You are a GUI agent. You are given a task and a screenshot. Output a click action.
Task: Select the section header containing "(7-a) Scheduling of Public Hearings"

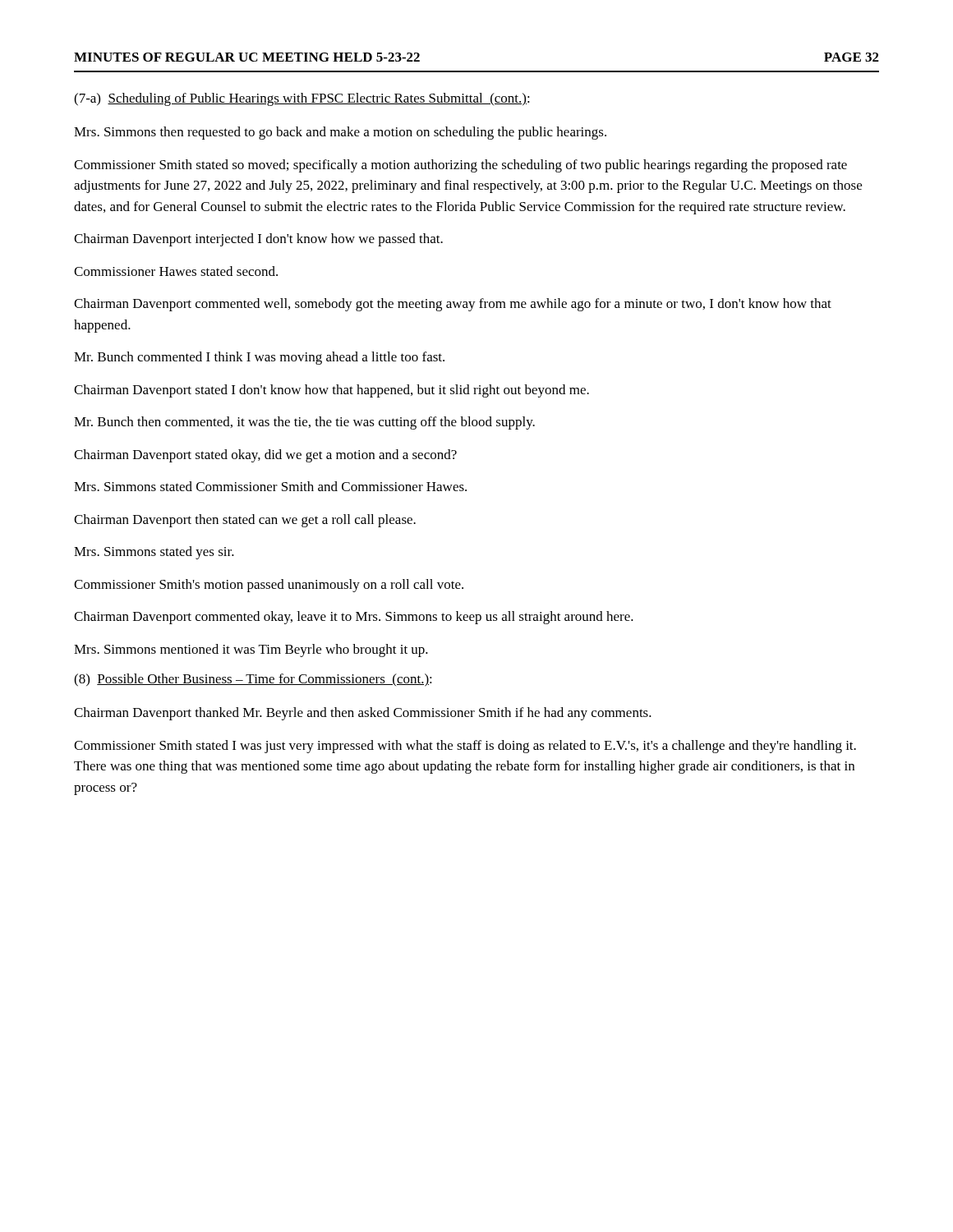click(302, 98)
